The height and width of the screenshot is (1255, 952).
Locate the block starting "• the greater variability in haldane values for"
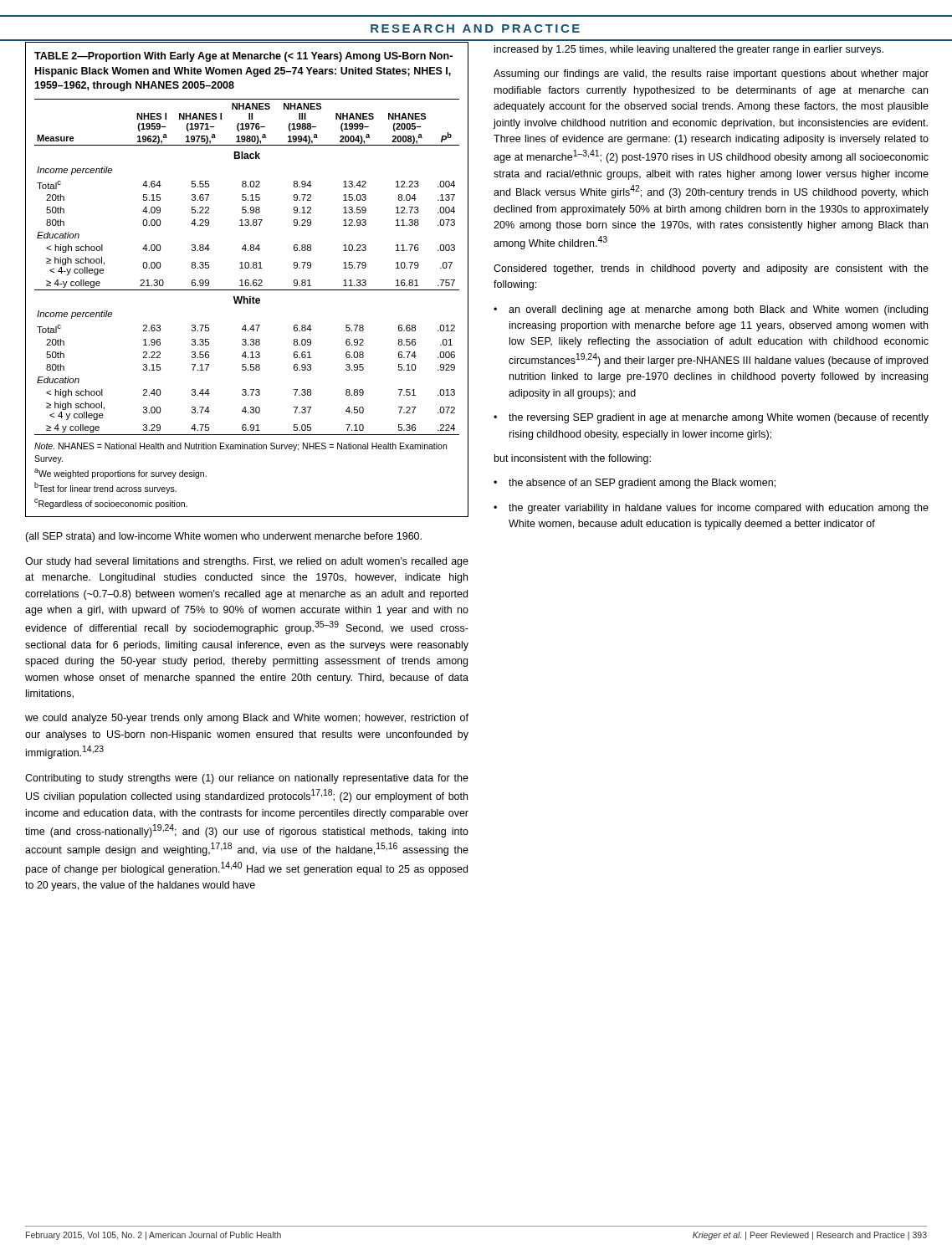711,515
